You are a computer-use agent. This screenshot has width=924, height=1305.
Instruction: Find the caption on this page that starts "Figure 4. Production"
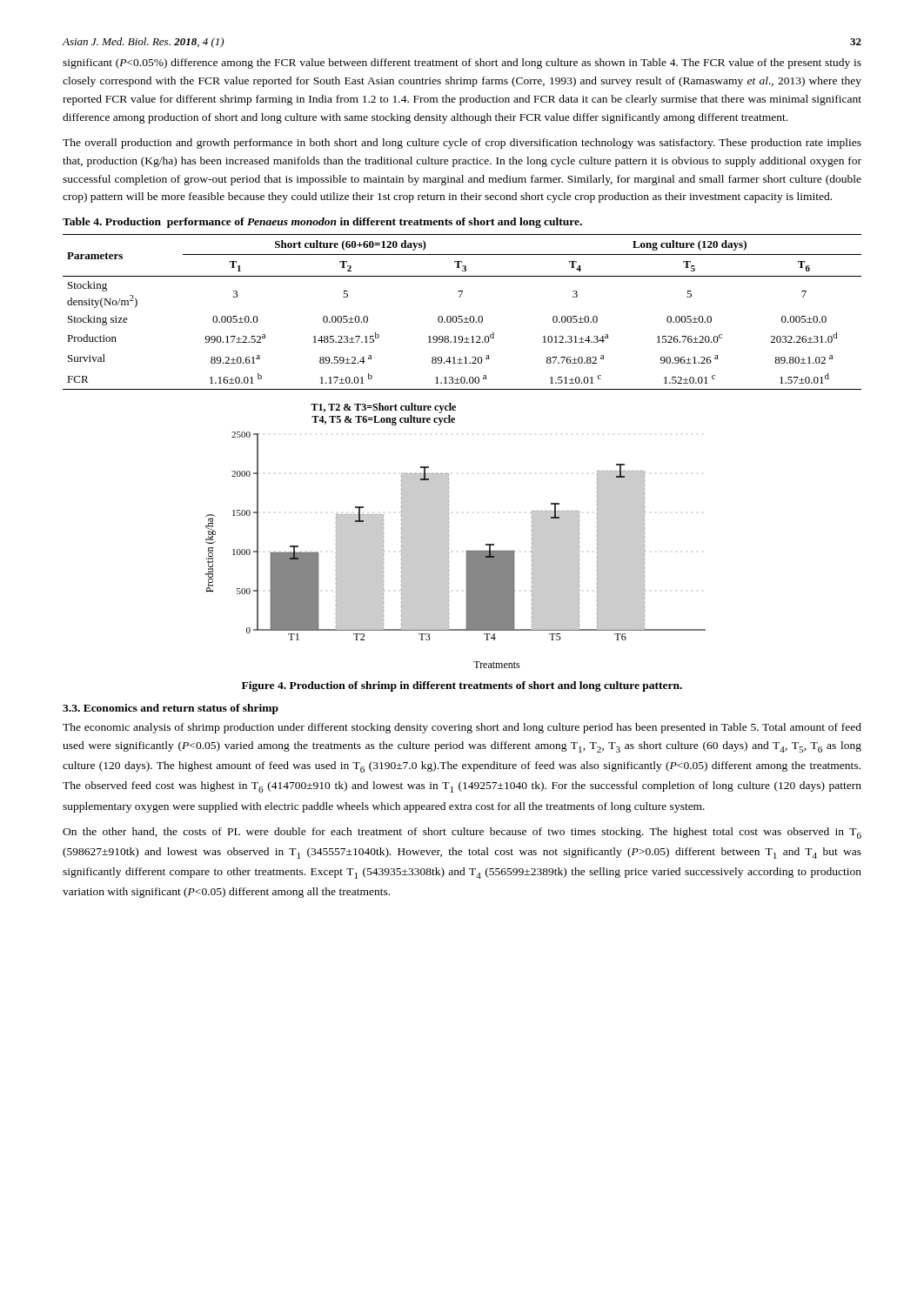(x=462, y=685)
